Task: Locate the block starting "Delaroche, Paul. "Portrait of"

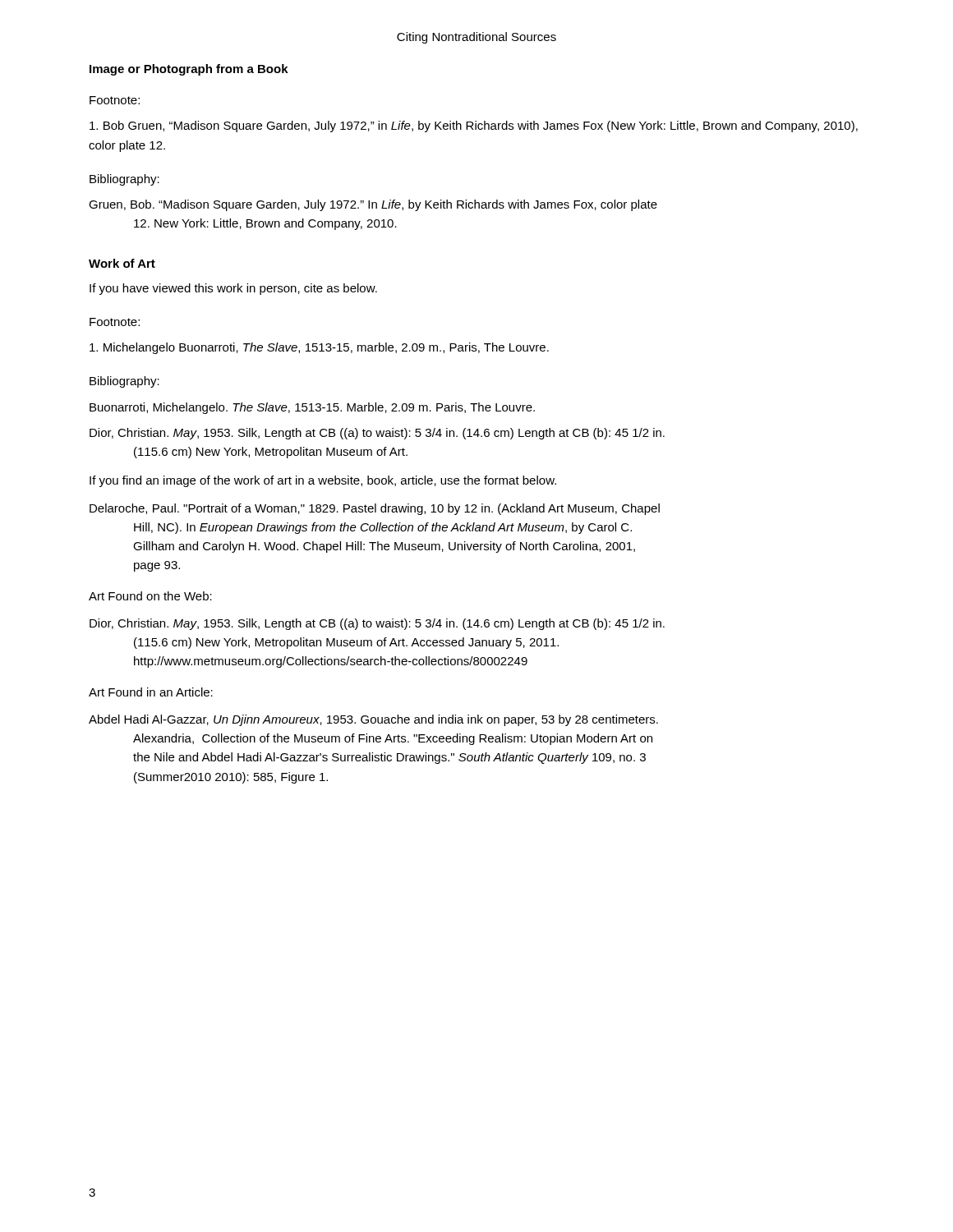Action: click(476, 538)
